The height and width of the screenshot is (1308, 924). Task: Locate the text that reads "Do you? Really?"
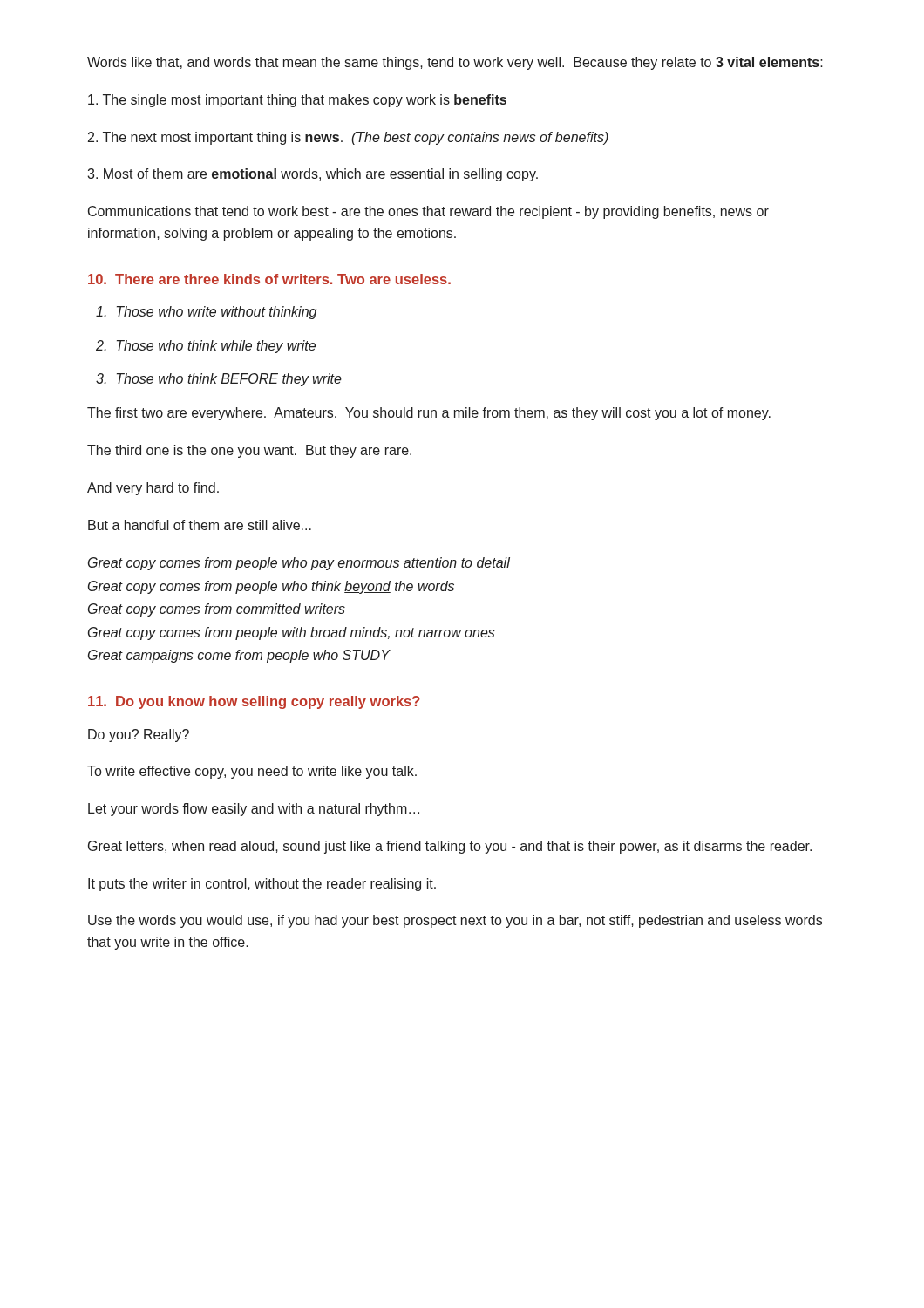(138, 734)
